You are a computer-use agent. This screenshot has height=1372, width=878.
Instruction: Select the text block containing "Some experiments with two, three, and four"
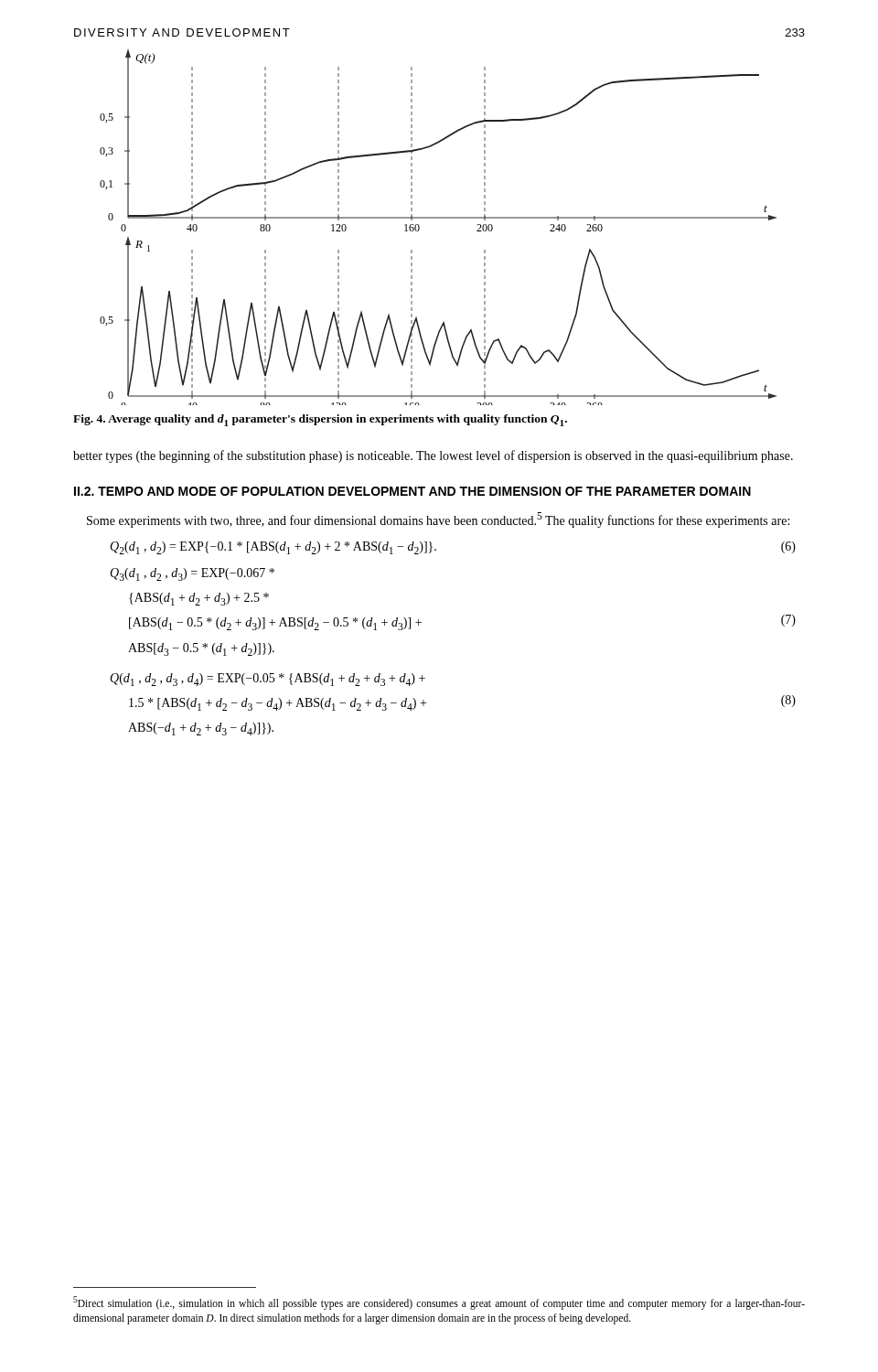click(x=432, y=519)
